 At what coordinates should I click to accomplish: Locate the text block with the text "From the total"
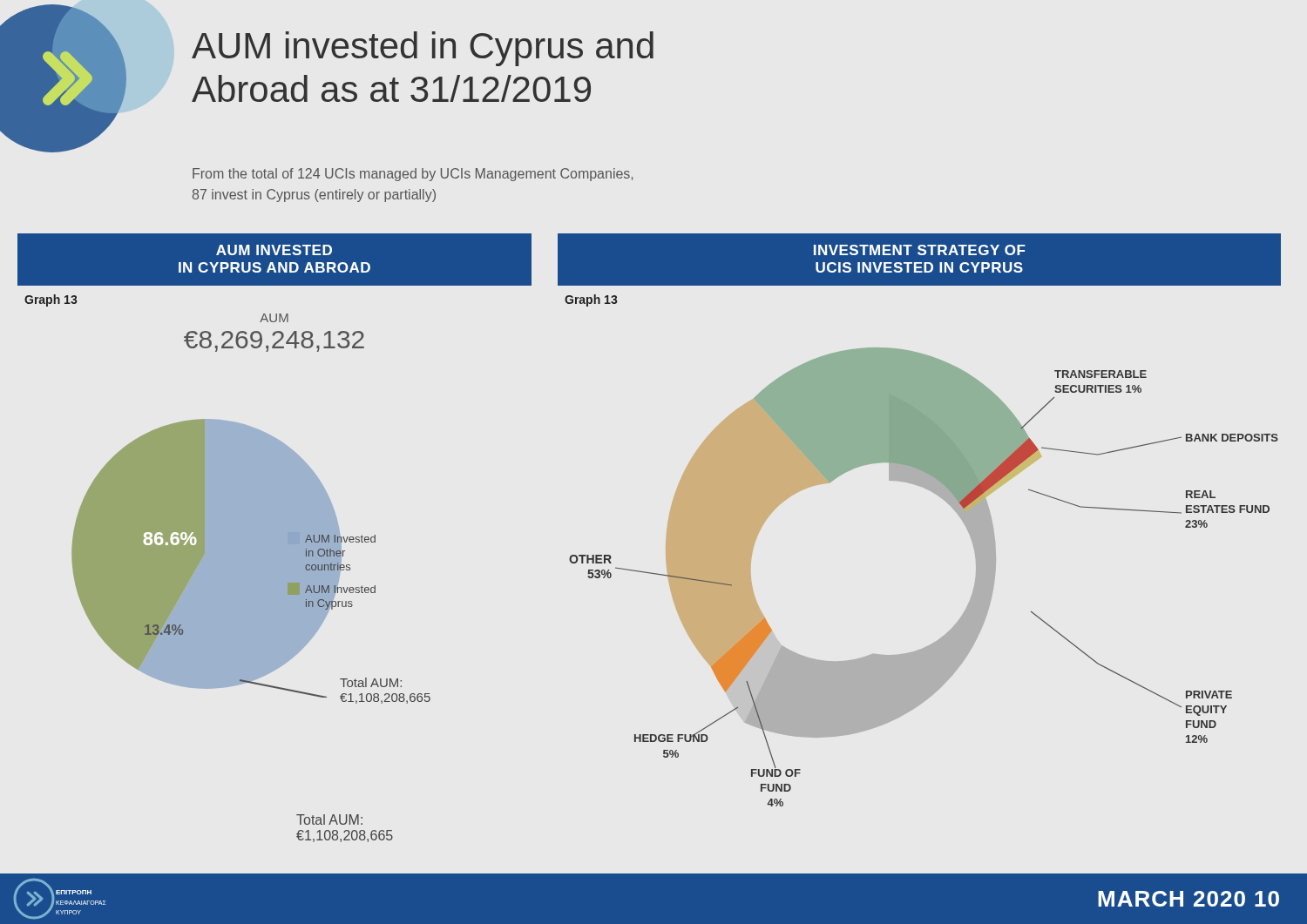[413, 184]
